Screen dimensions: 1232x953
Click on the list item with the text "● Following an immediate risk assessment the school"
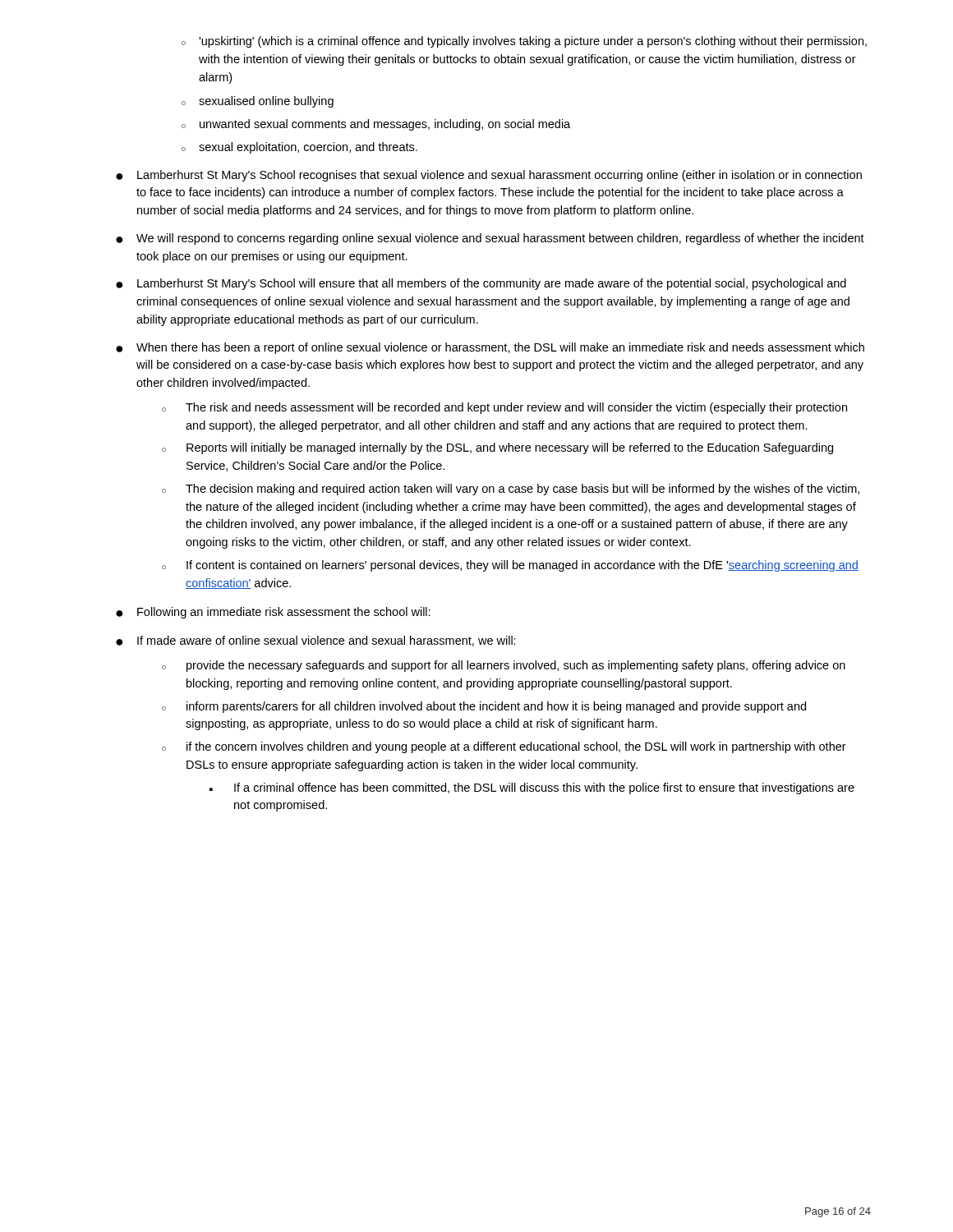click(x=273, y=613)
